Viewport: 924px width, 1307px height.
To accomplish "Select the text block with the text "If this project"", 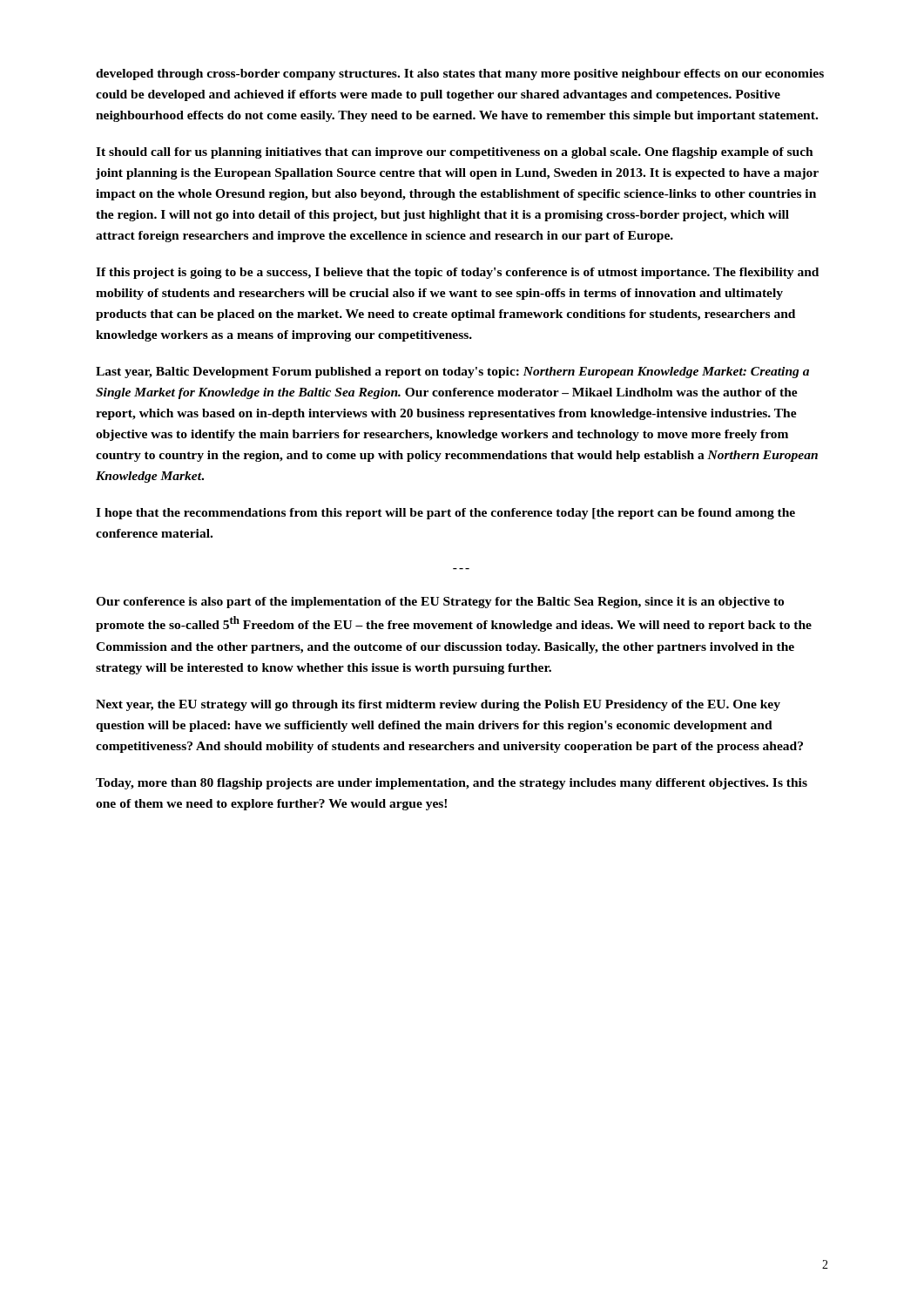I will pos(457,303).
